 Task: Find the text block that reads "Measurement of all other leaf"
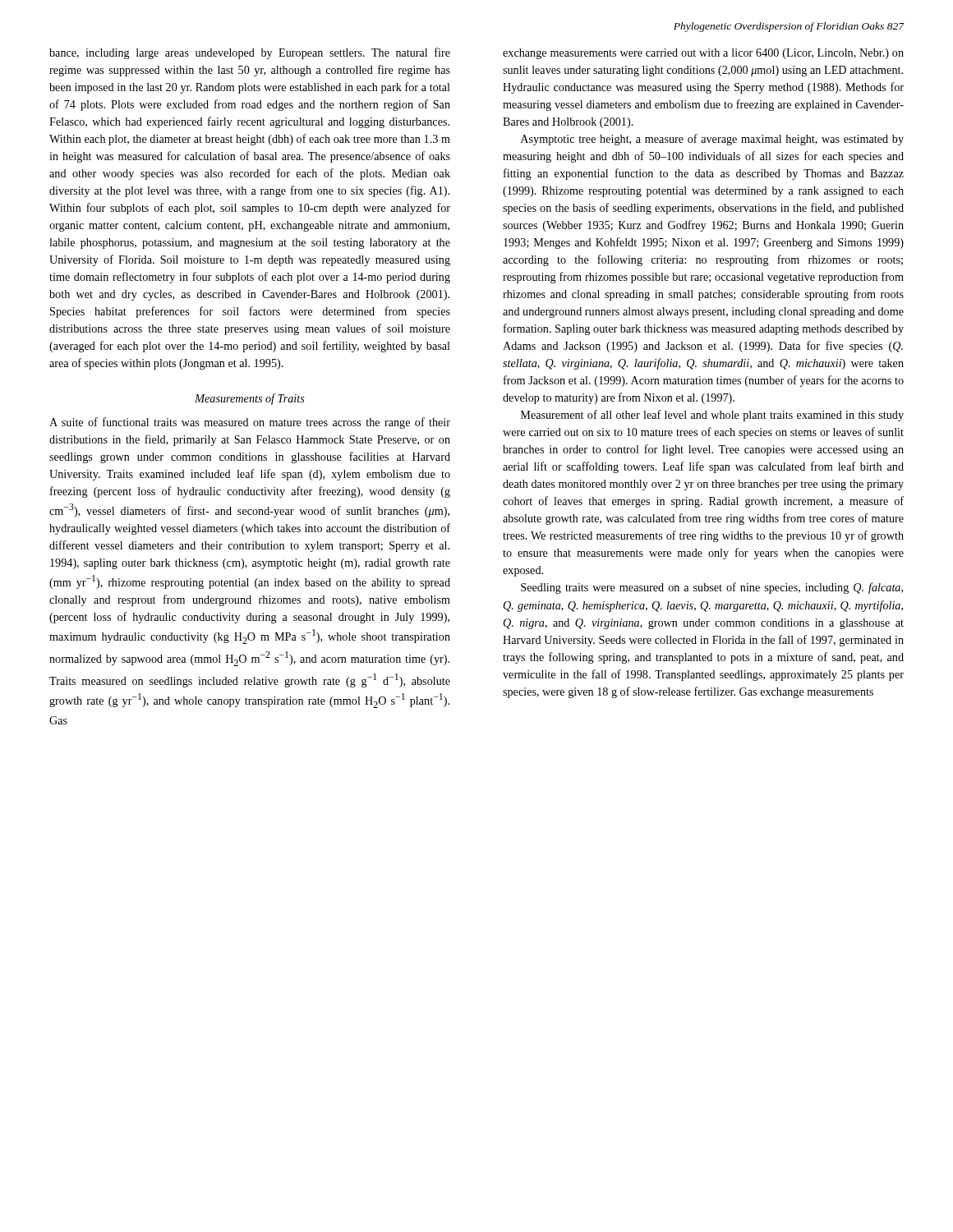[703, 493]
